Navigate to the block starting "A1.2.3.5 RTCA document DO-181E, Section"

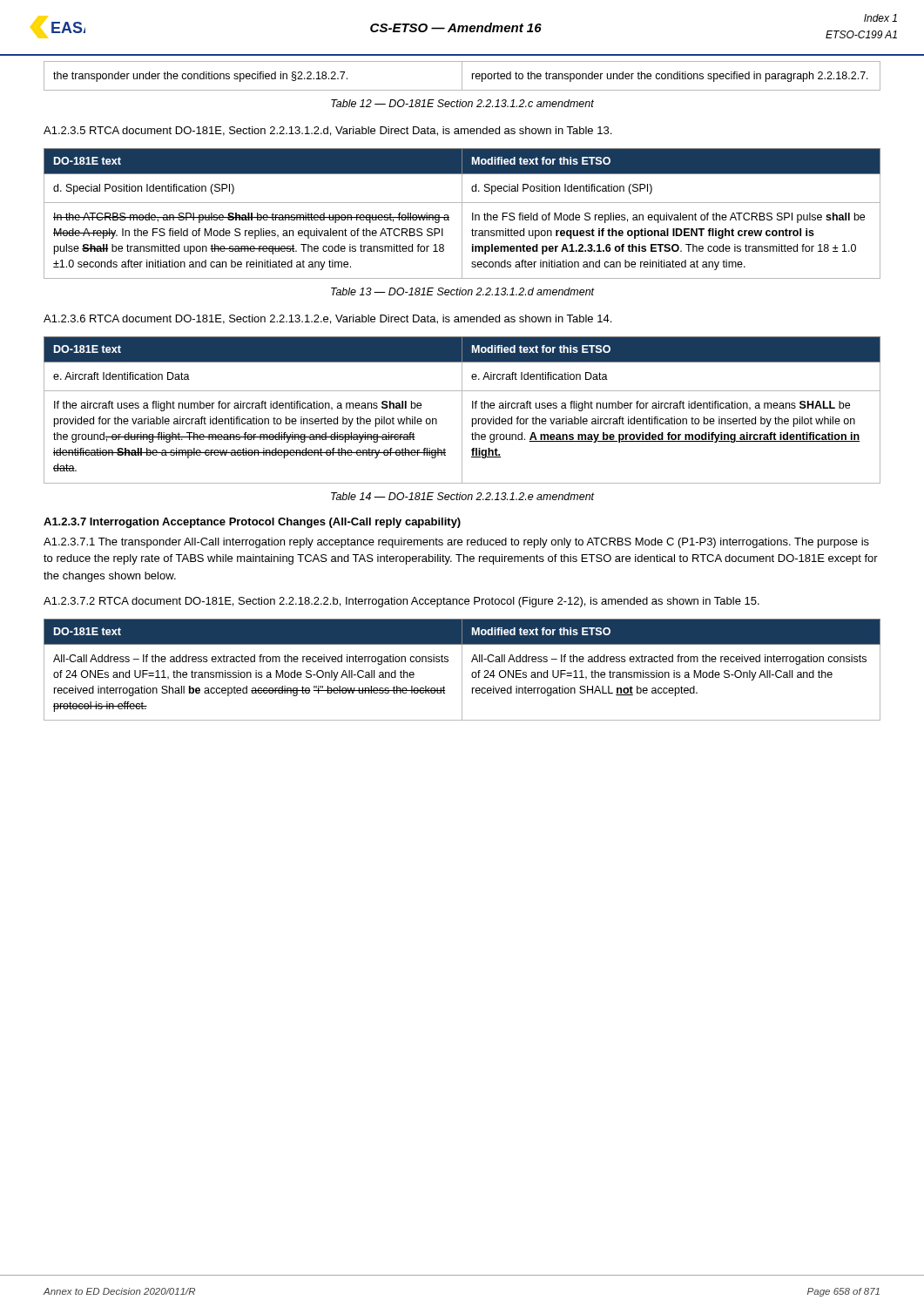point(328,130)
